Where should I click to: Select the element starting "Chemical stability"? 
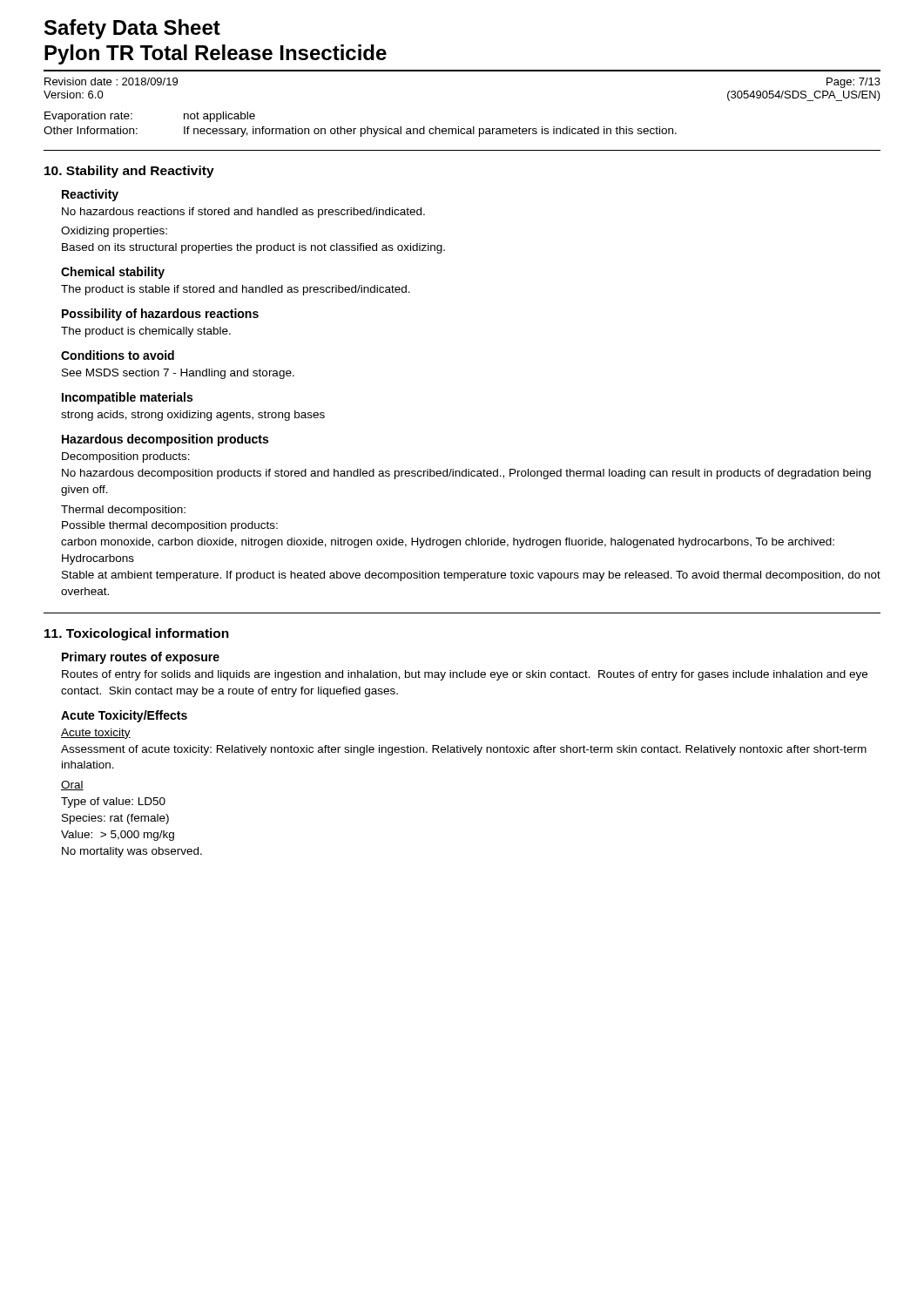click(113, 273)
